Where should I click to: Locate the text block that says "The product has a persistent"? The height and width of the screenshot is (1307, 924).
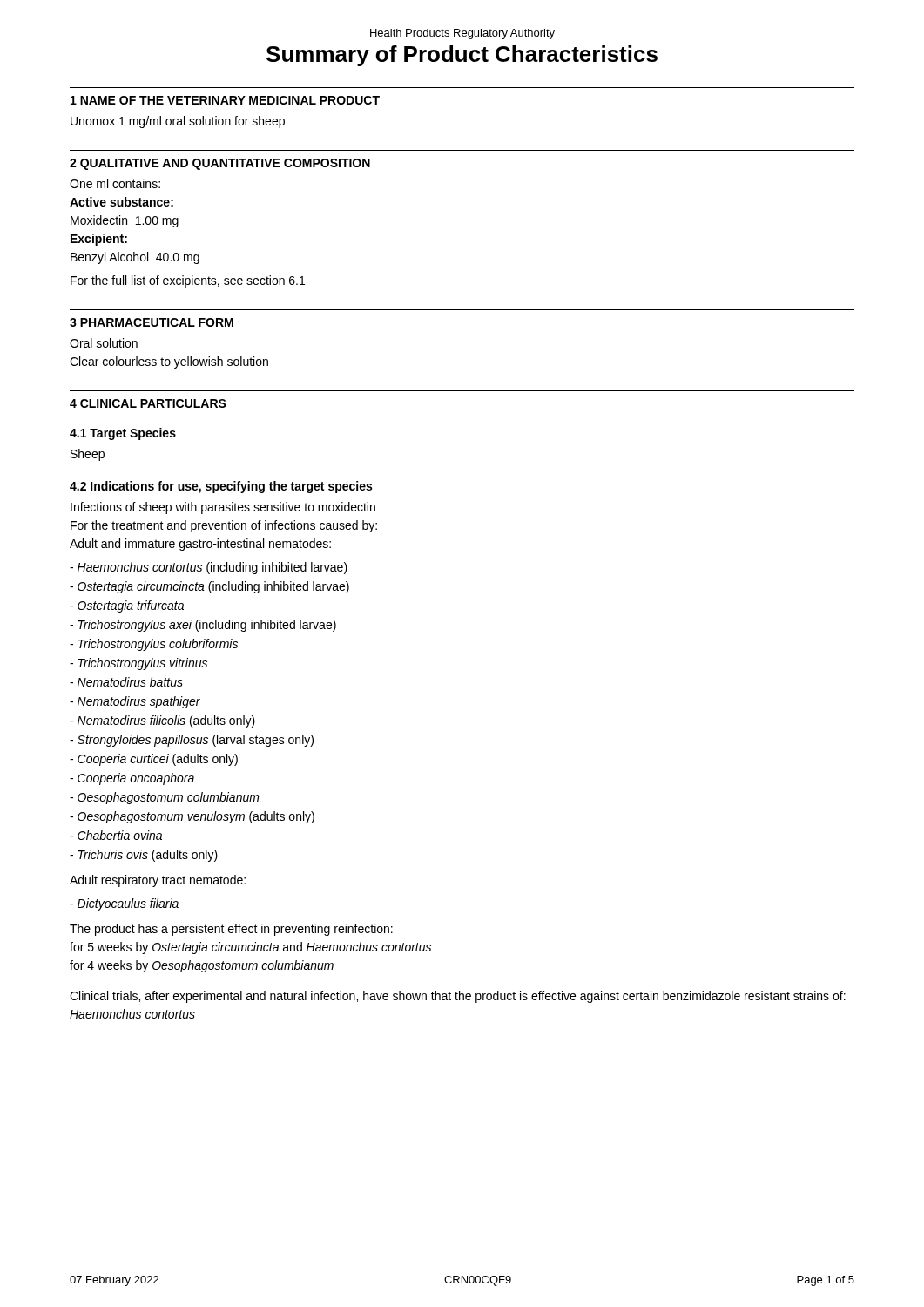coord(251,947)
